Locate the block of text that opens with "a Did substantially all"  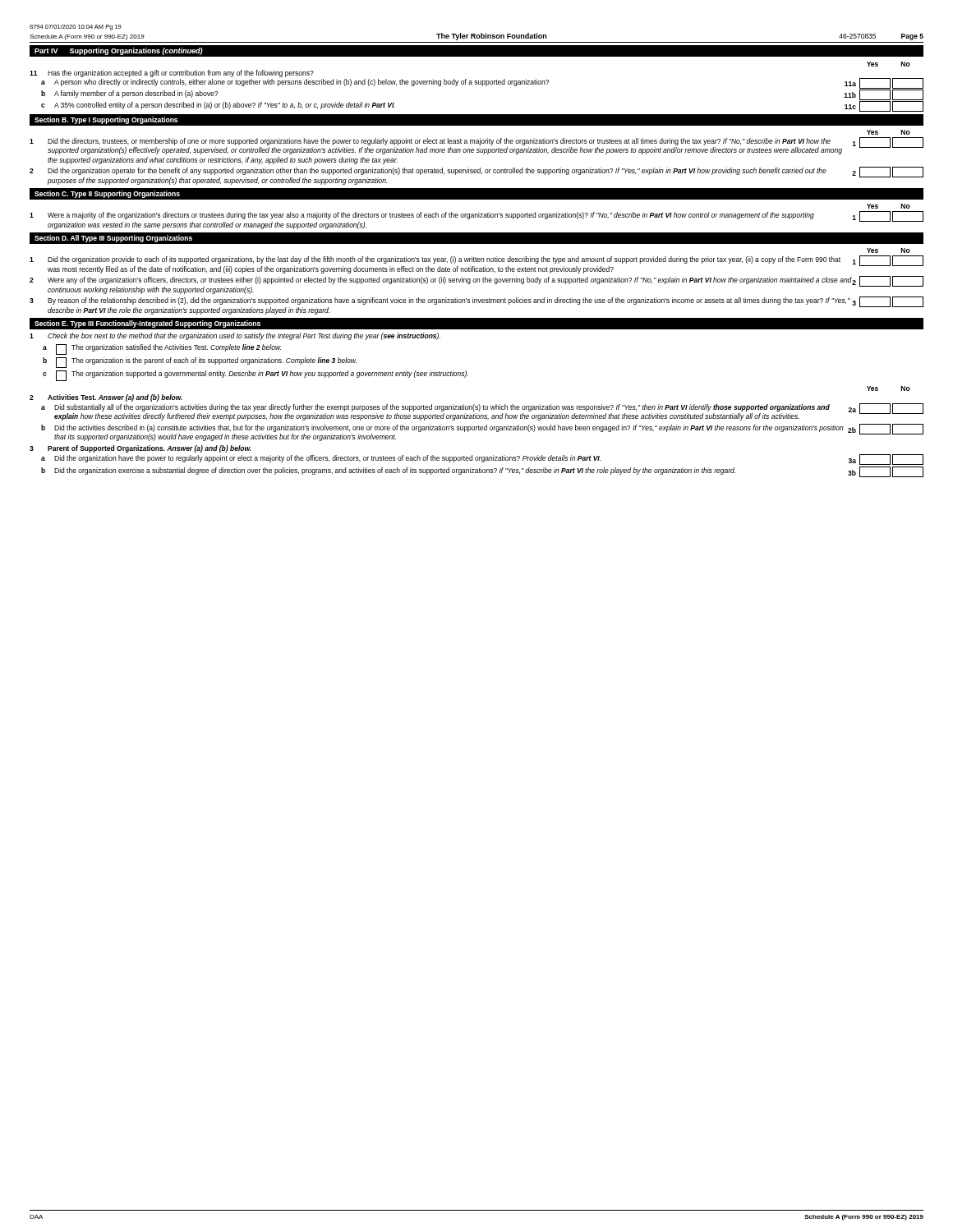pyautogui.click(x=482, y=412)
